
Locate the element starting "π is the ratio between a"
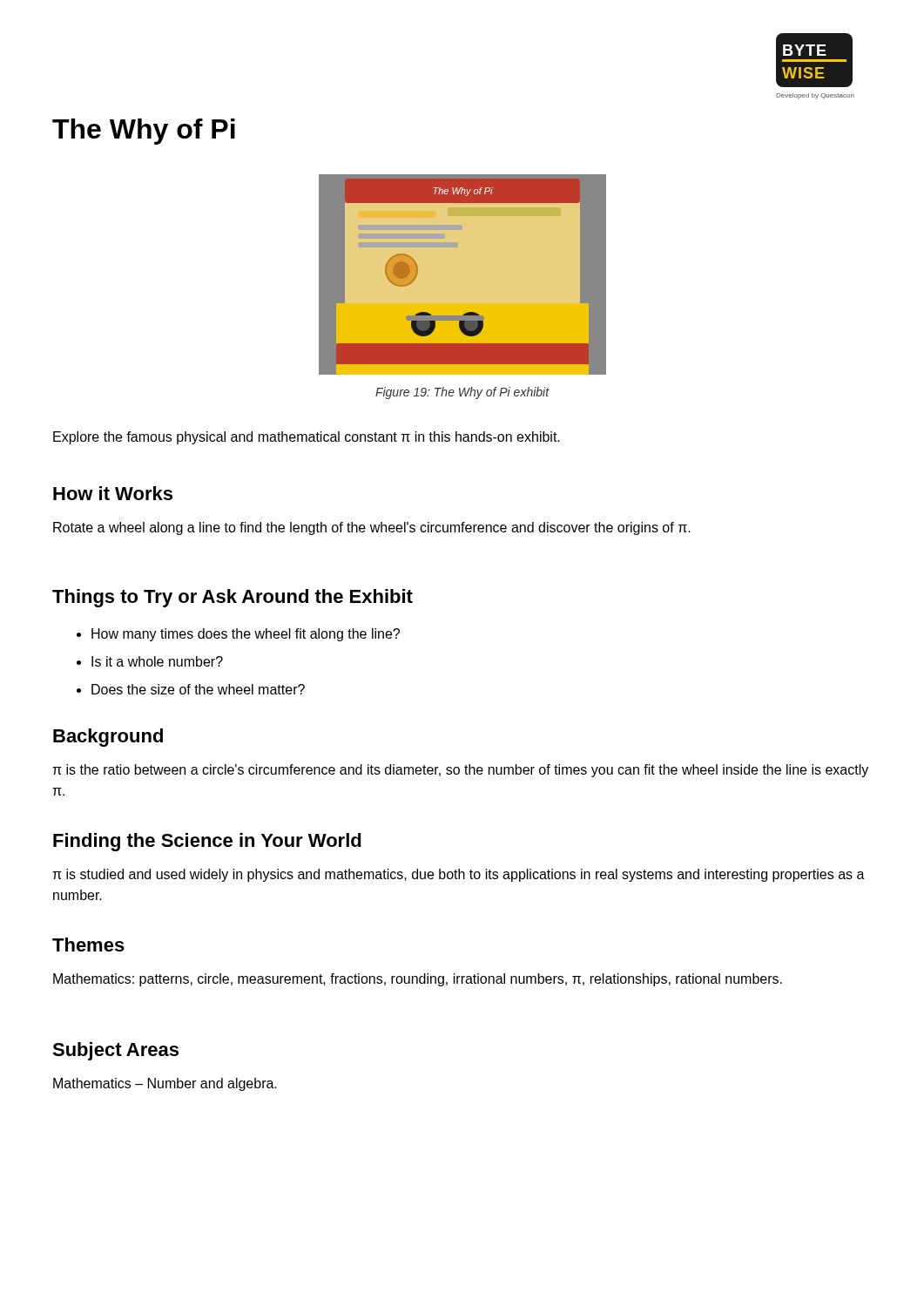(462, 781)
